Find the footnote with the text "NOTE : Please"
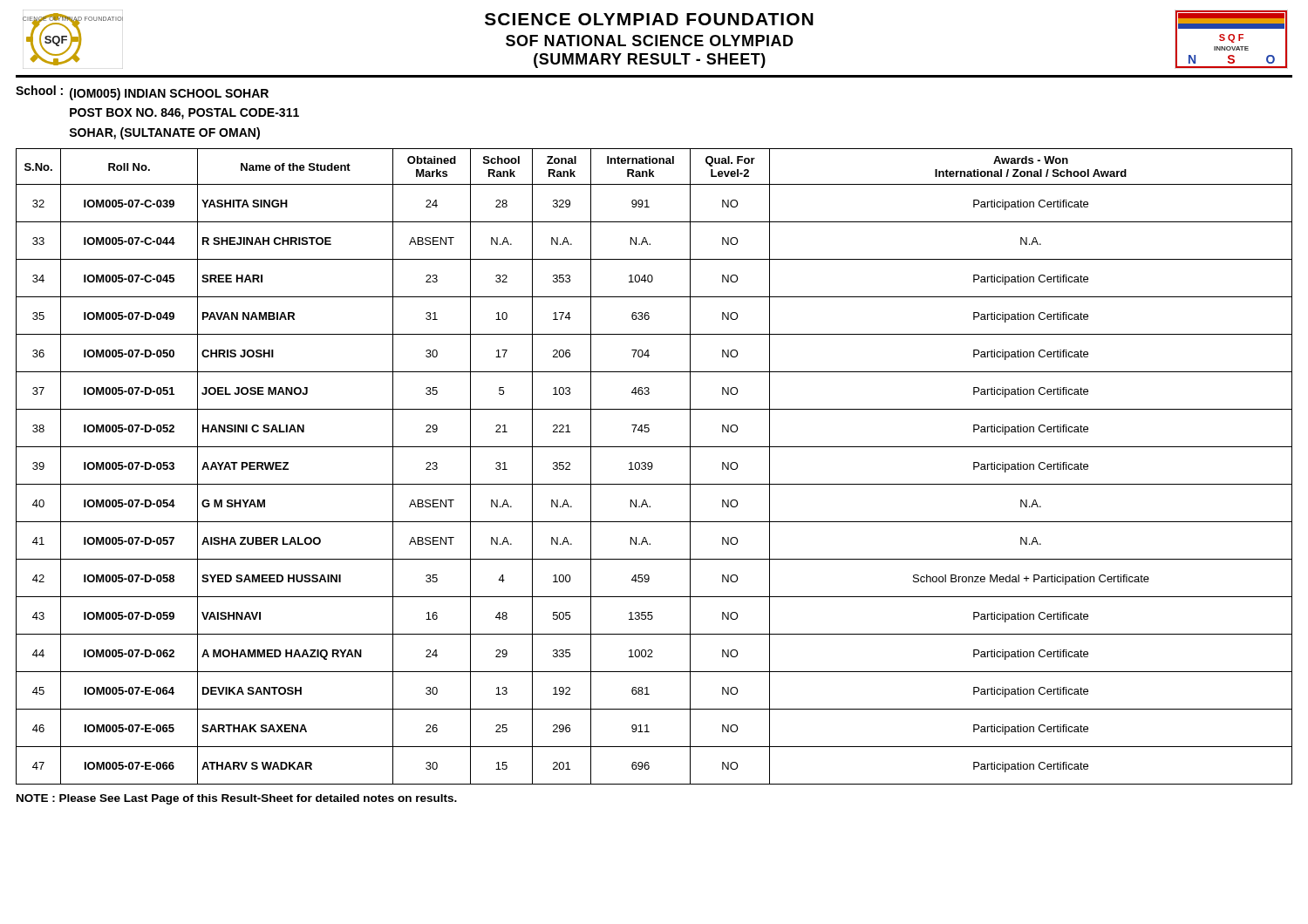This screenshot has height=924, width=1308. [x=236, y=798]
